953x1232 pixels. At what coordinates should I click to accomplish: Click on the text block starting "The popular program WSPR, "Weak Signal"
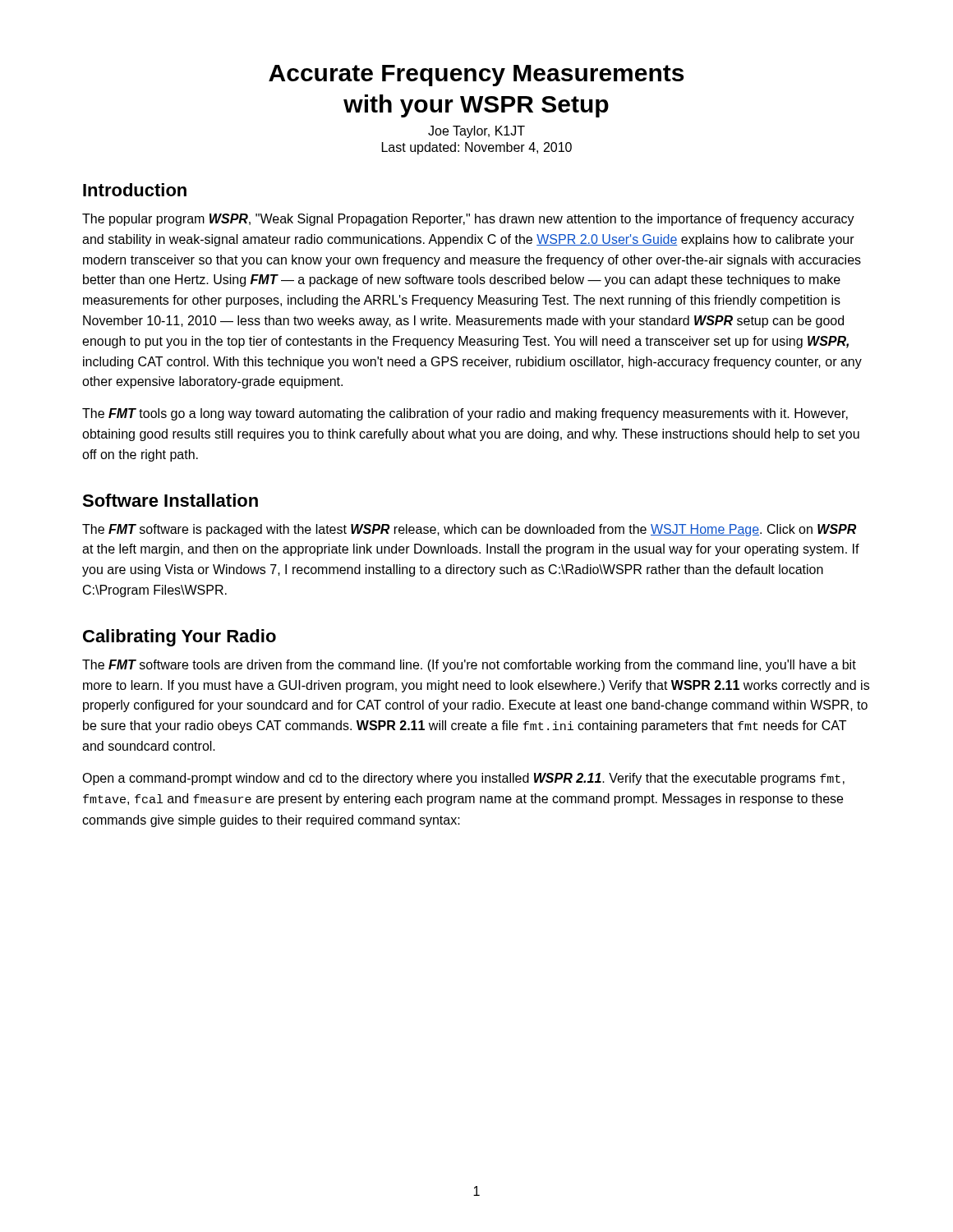476,301
